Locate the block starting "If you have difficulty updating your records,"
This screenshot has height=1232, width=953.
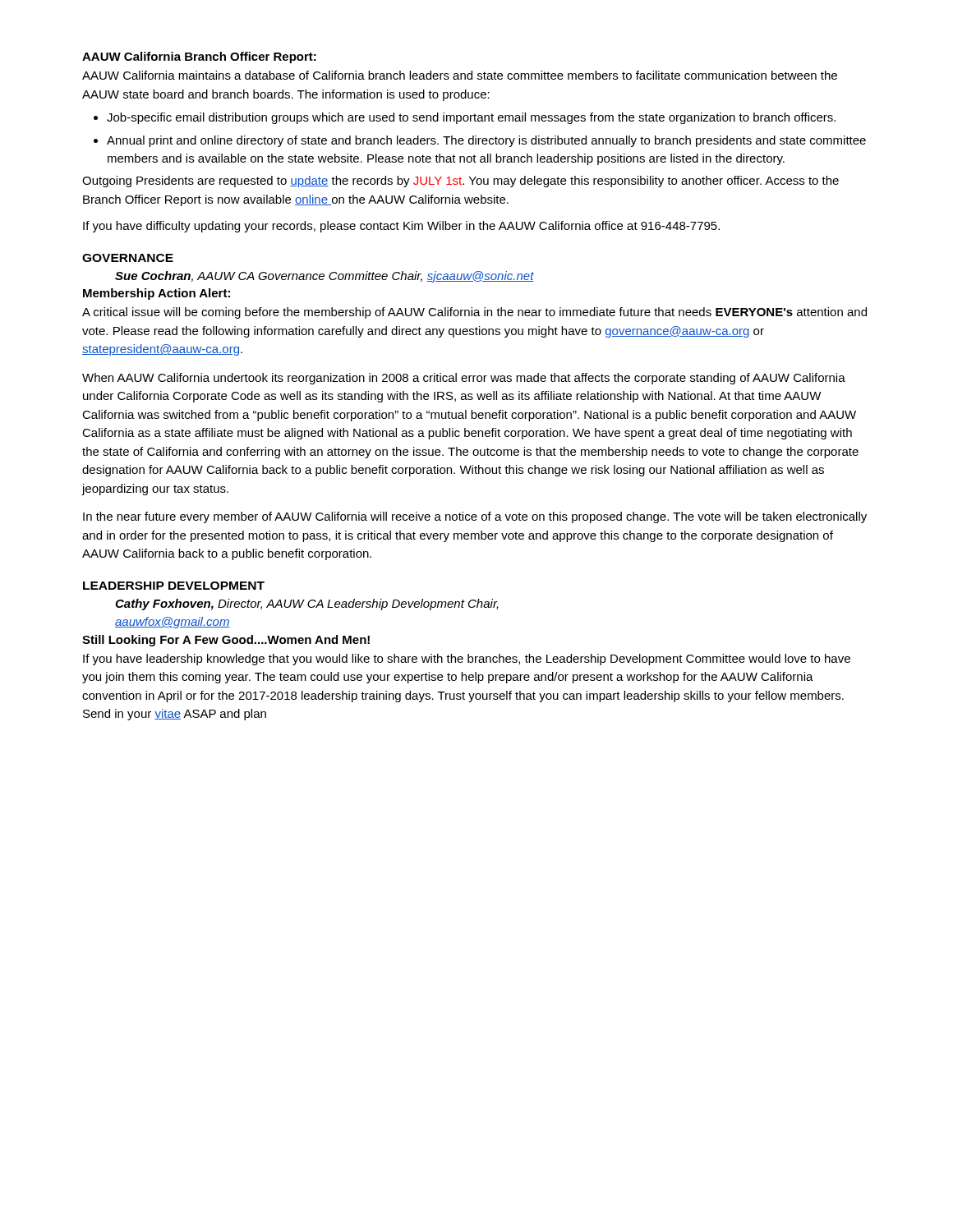[x=401, y=226]
